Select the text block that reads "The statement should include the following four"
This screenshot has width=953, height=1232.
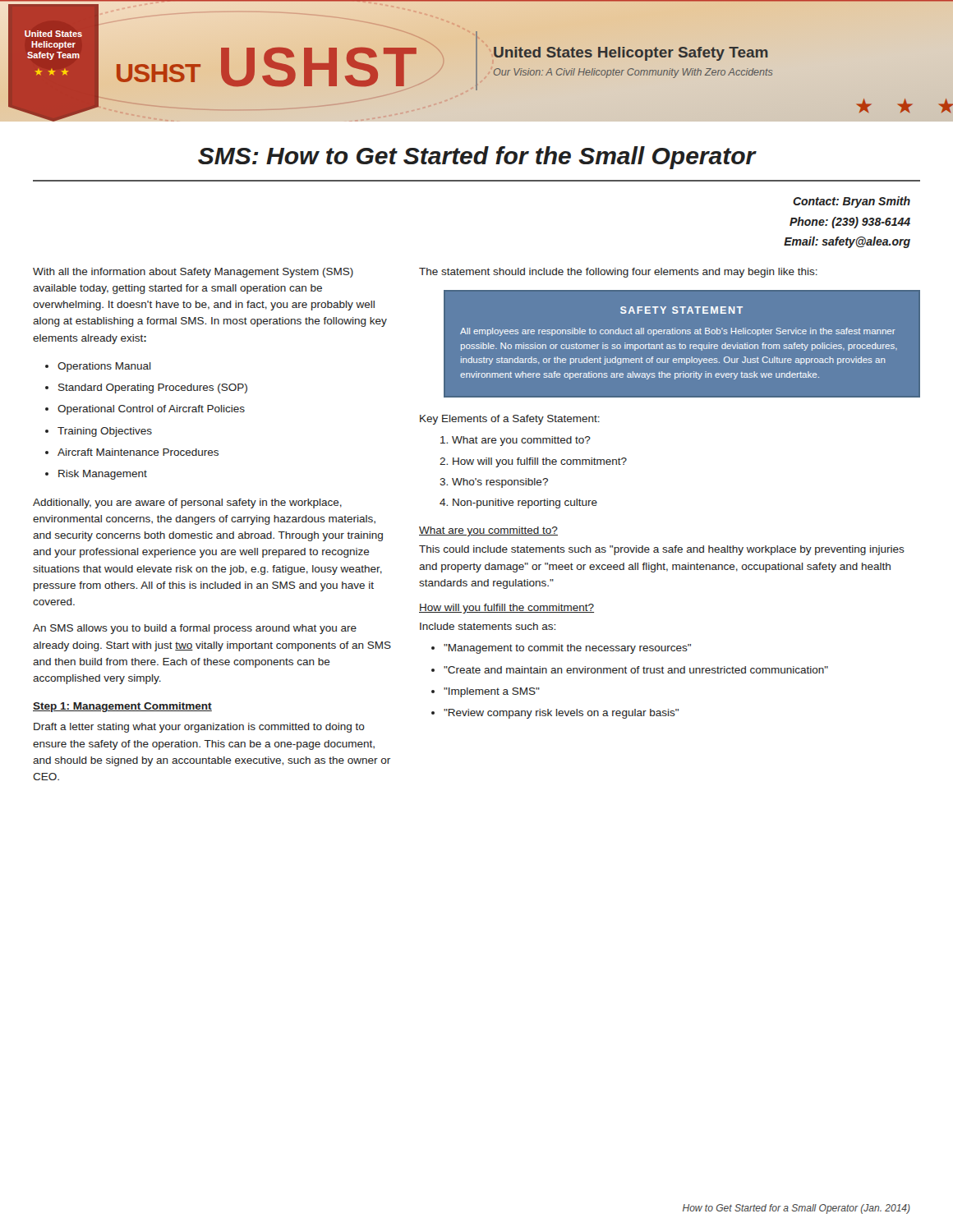618,271
